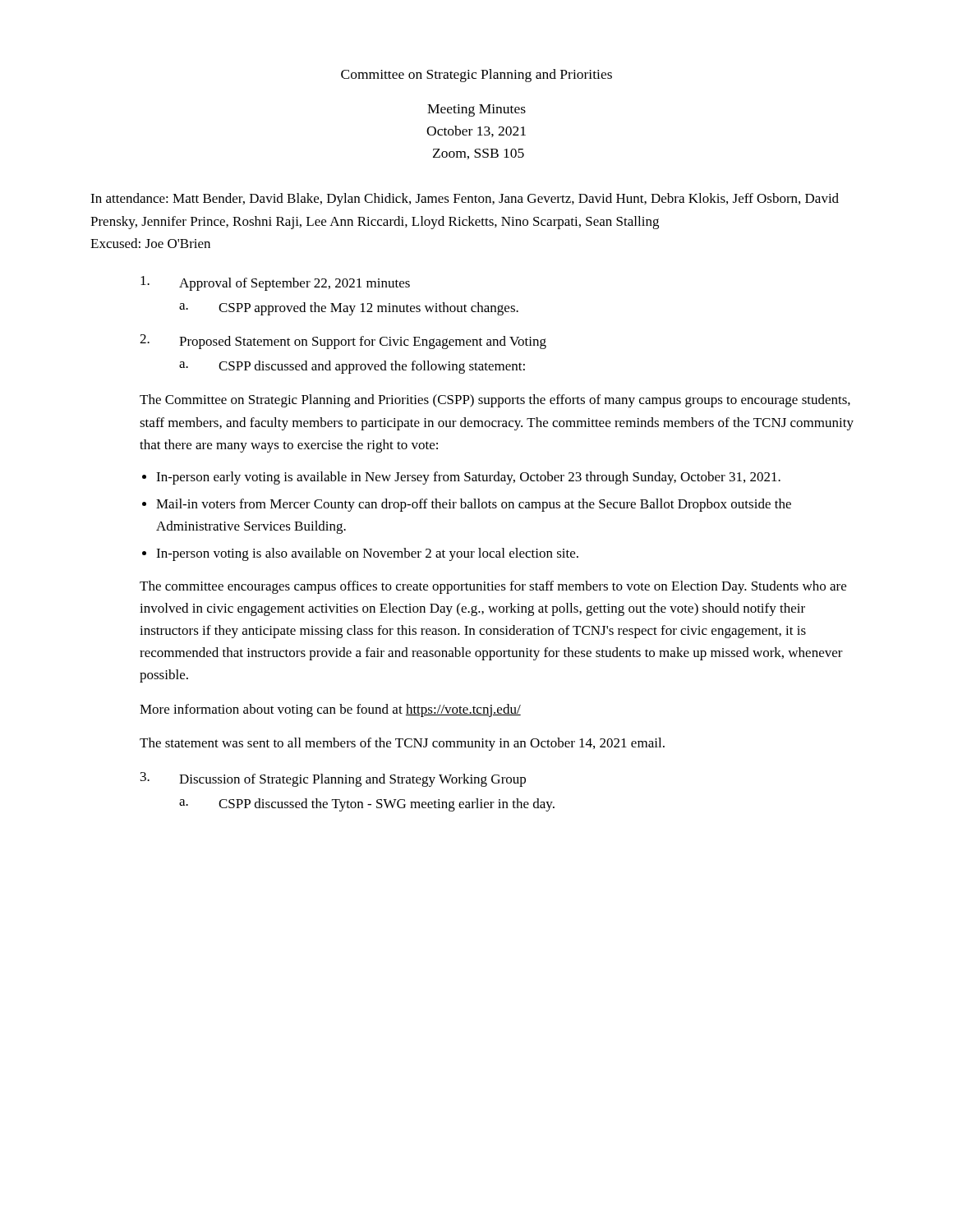Navigate to the block starting "Meeting Minutes October 13, 2021 Zoom,"

[476, 131]
